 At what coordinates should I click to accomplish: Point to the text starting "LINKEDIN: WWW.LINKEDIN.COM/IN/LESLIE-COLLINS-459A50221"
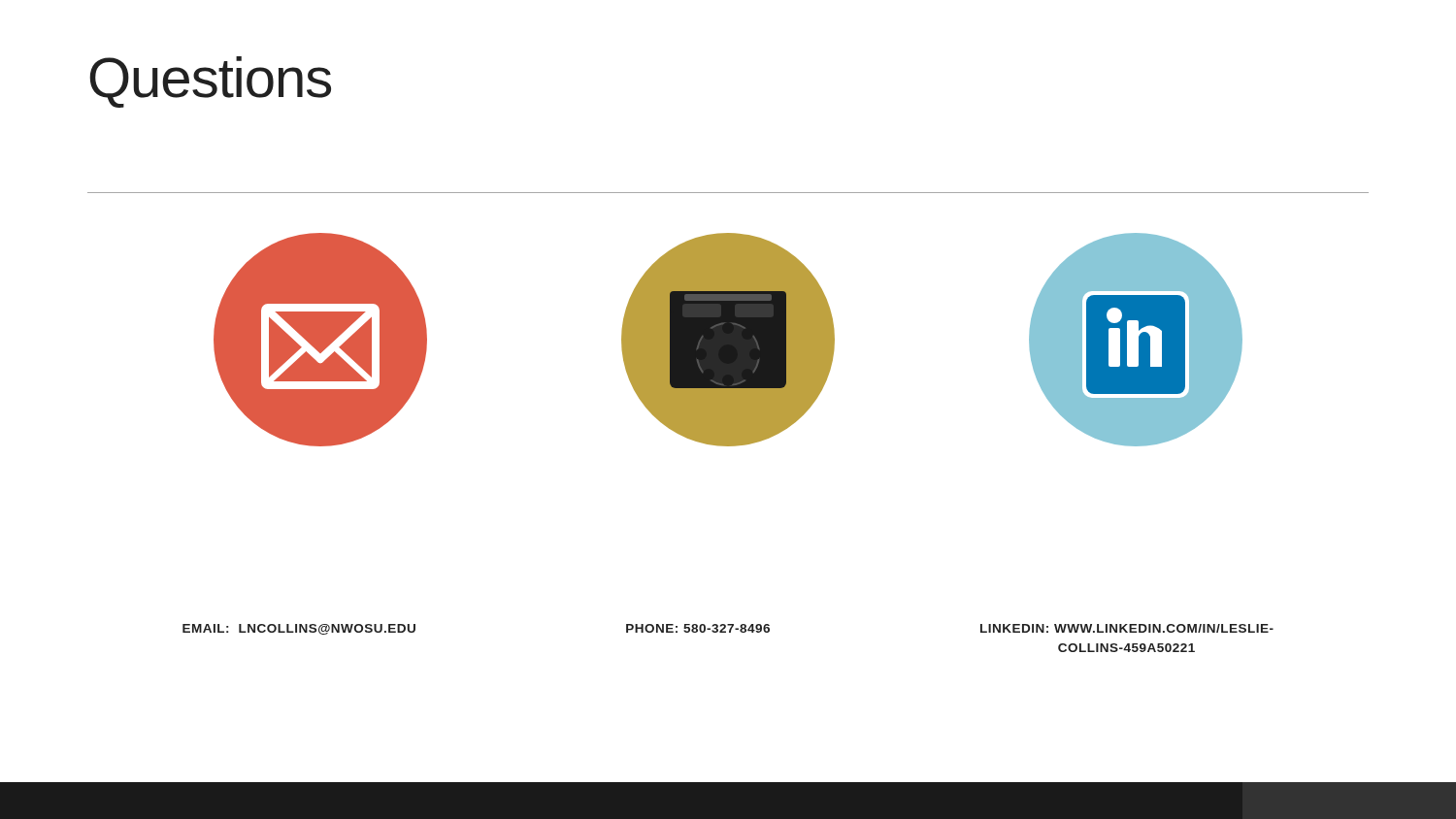(1127, 638)
